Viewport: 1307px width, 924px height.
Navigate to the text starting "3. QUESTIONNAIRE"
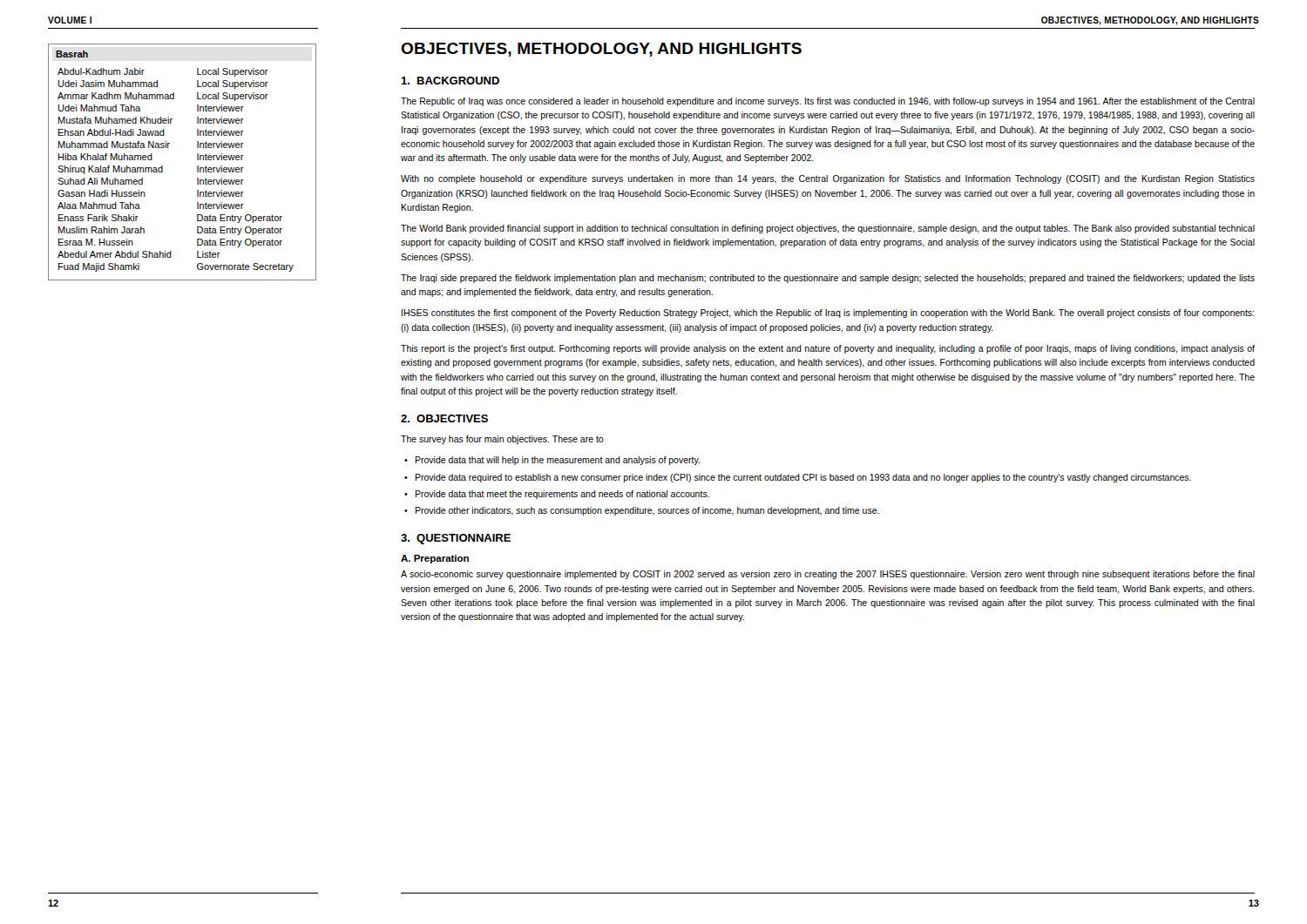(x=456, y=538)
